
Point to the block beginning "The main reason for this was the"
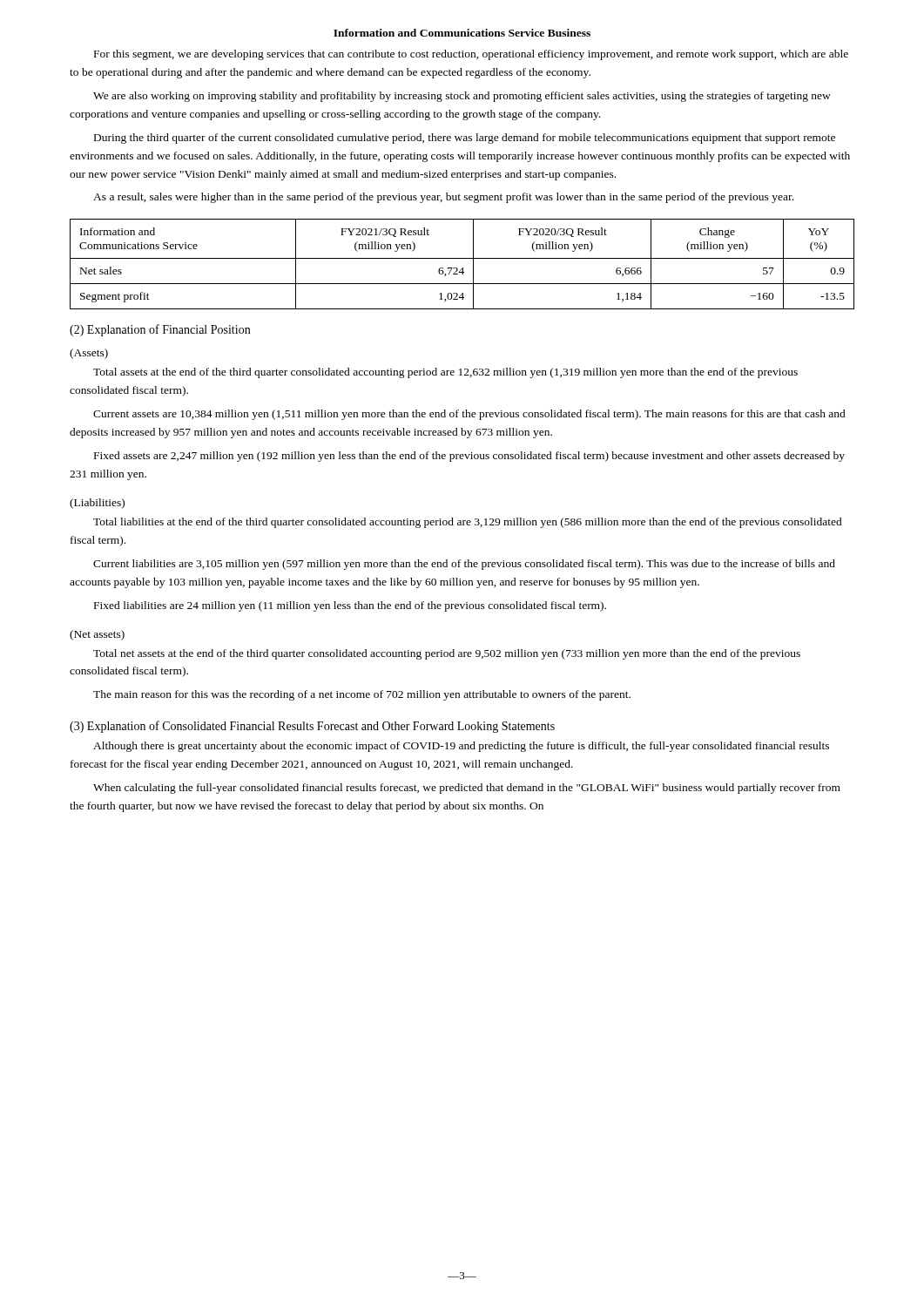tap(362, 694)
